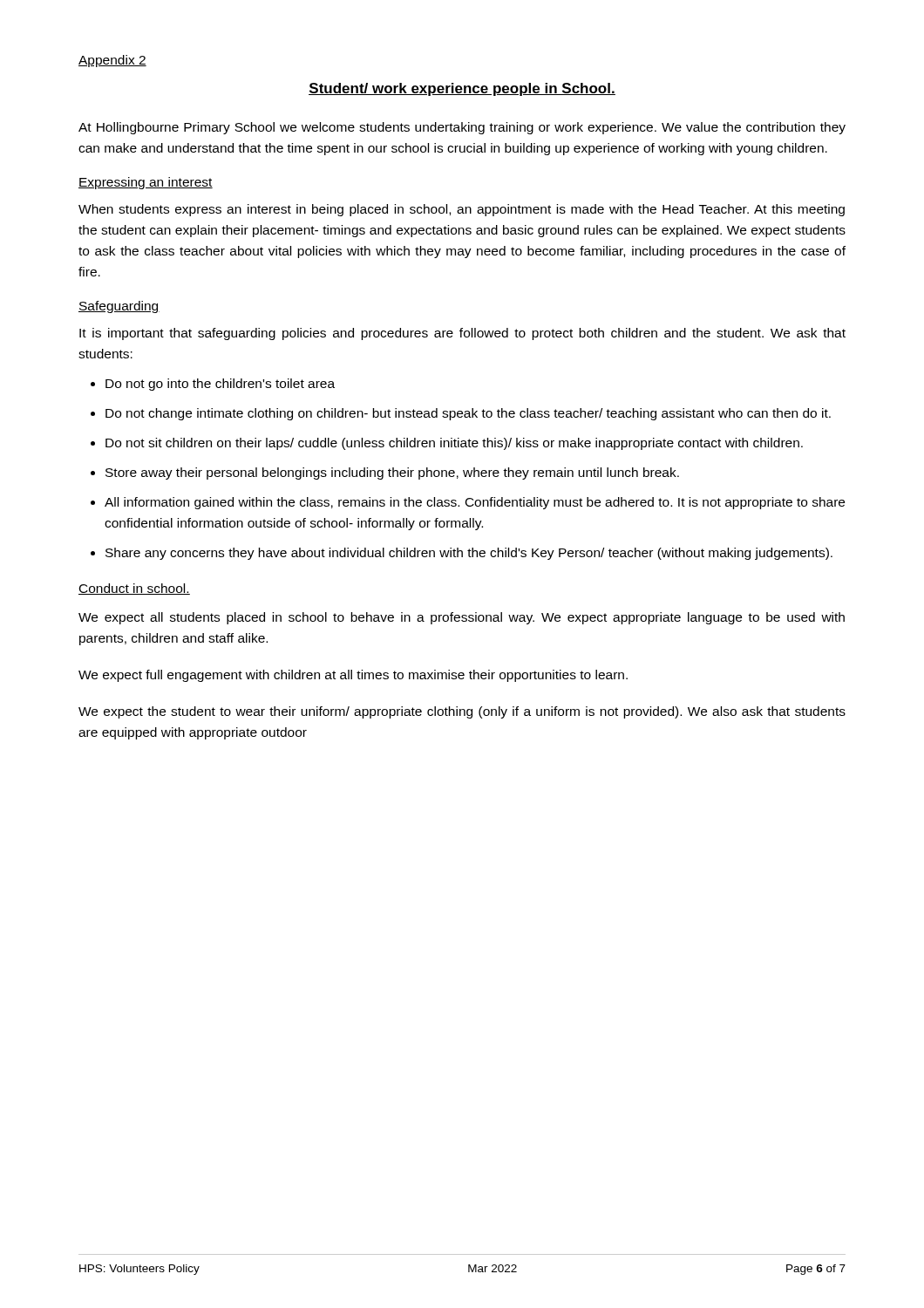Point to the passage starting "Share any concerns"
This screenshot has width=924, height=1308.
462,553
